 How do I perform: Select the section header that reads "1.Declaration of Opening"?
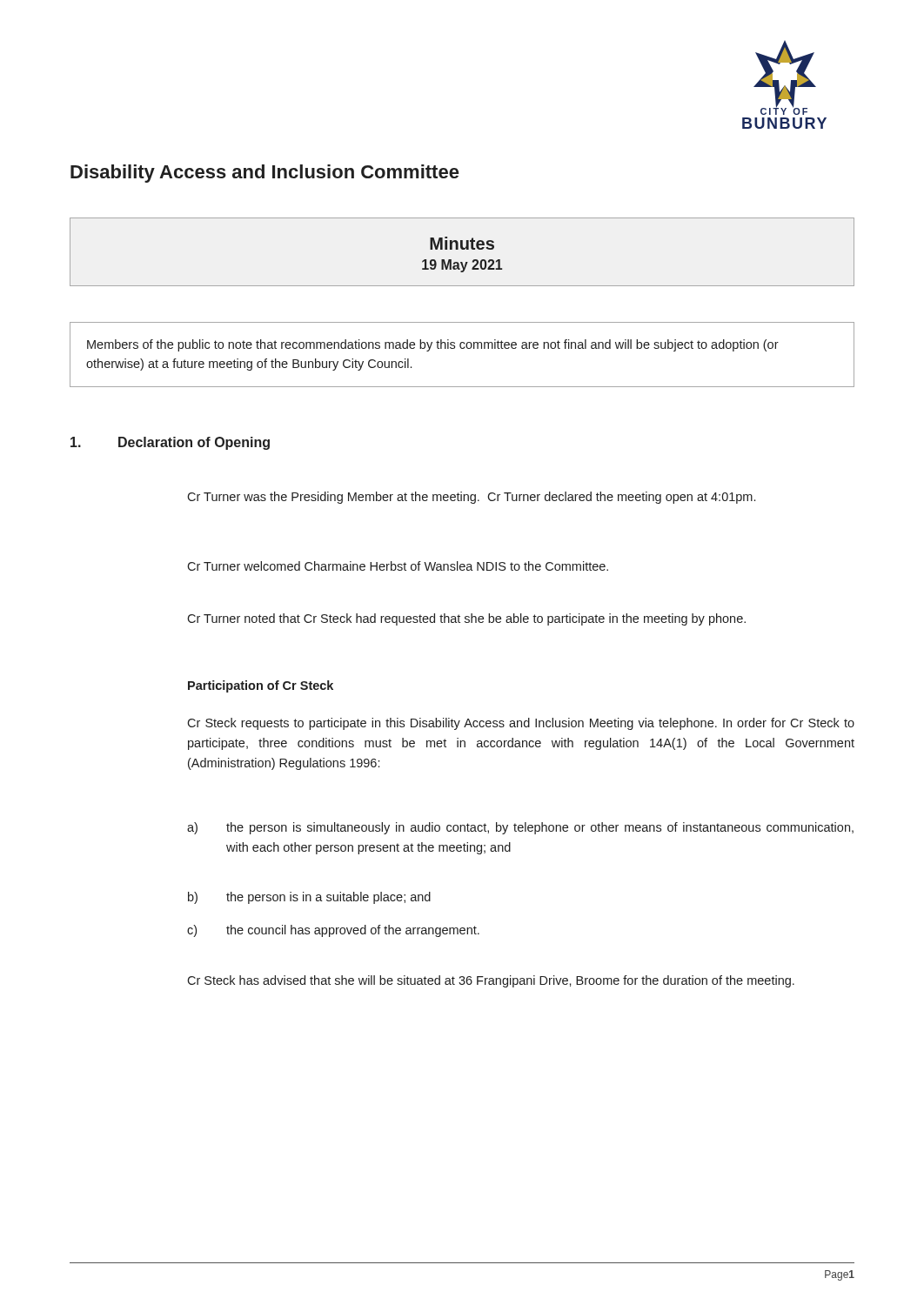pyautogui.click(x=170, y=443)
